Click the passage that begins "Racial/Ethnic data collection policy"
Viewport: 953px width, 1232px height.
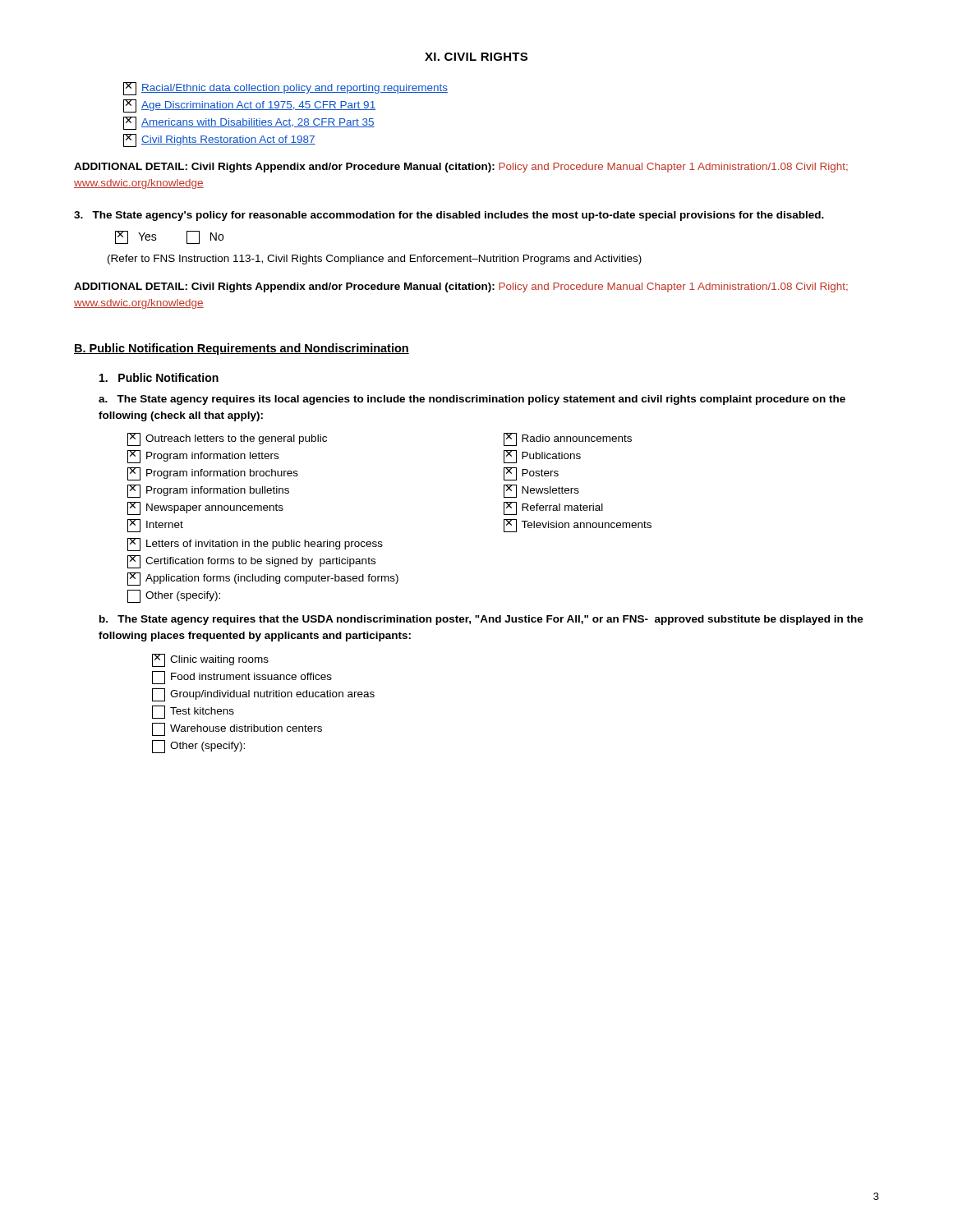(285, 88)
